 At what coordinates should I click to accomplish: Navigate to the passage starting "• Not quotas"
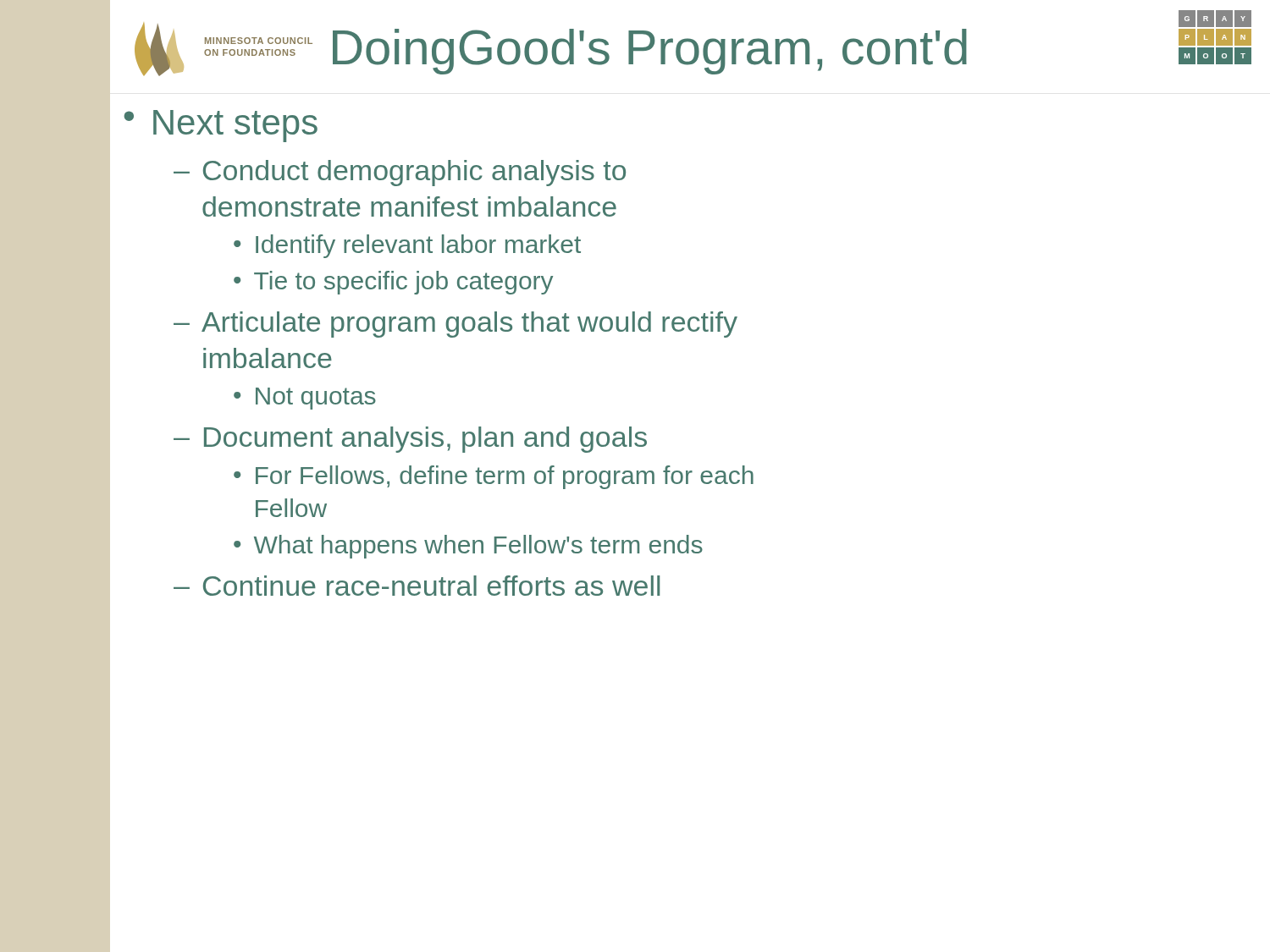305,396
